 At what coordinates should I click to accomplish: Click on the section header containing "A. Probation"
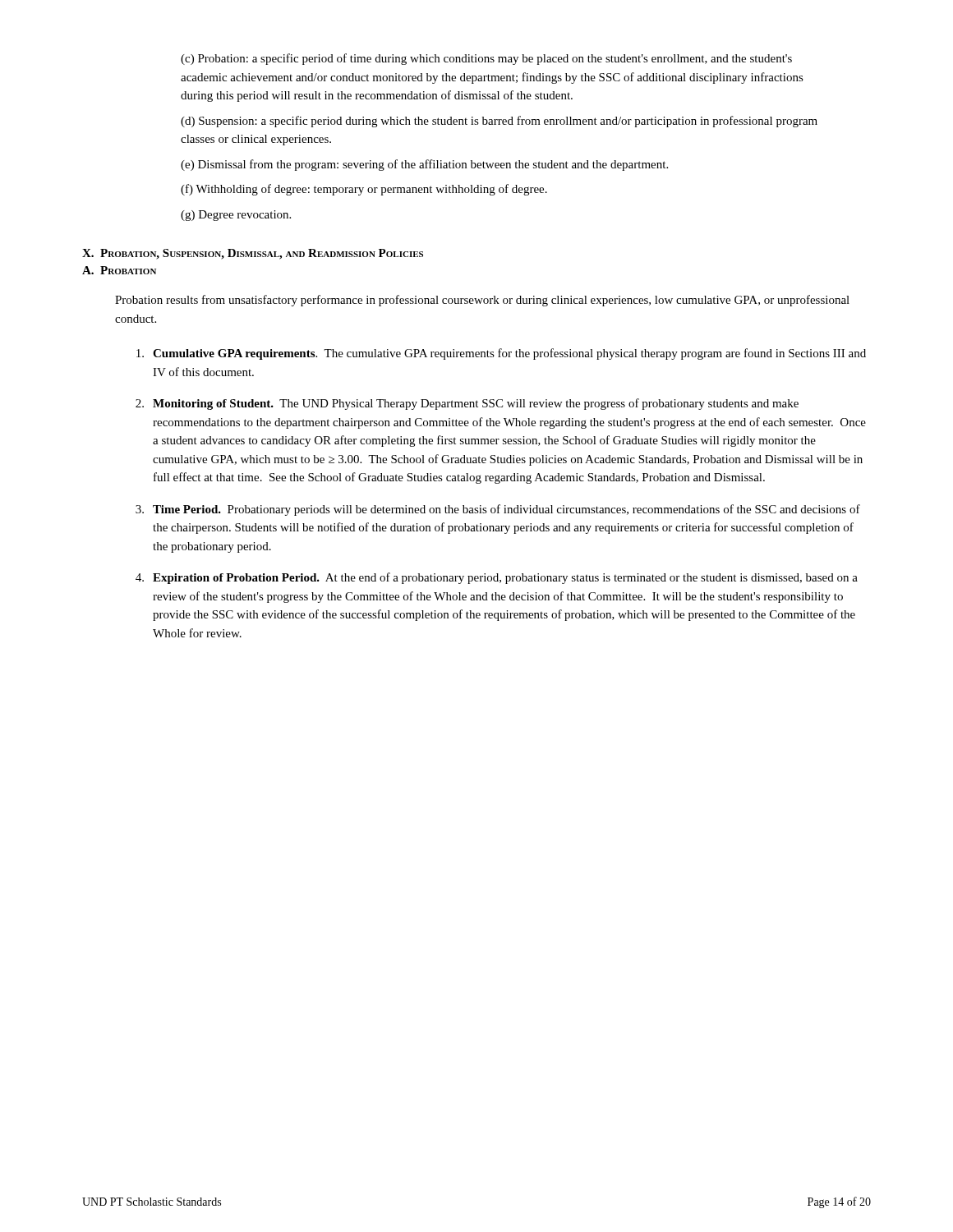pos(119,270)
